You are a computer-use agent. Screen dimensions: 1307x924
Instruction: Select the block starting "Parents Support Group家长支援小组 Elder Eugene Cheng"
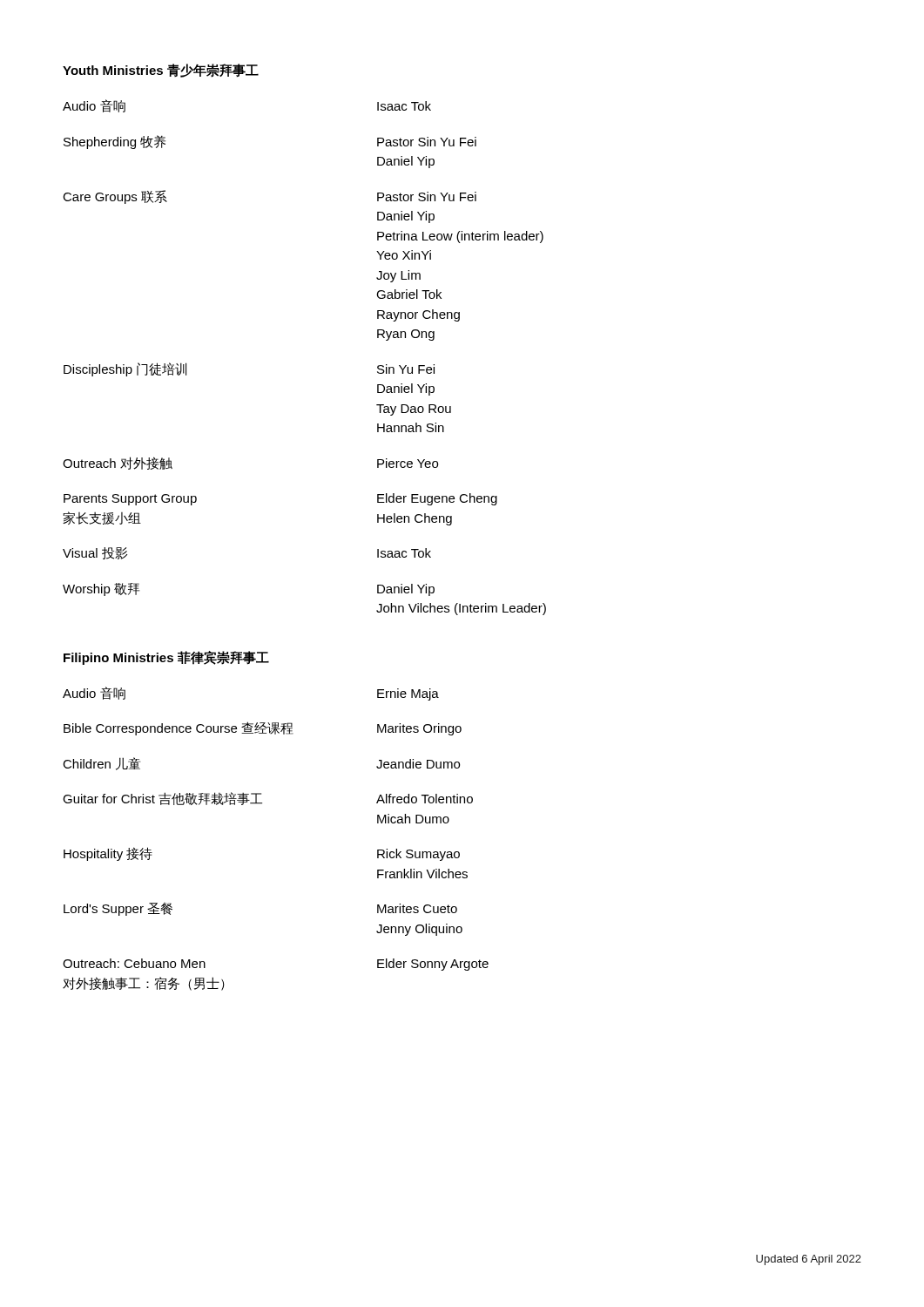(463, 508)
